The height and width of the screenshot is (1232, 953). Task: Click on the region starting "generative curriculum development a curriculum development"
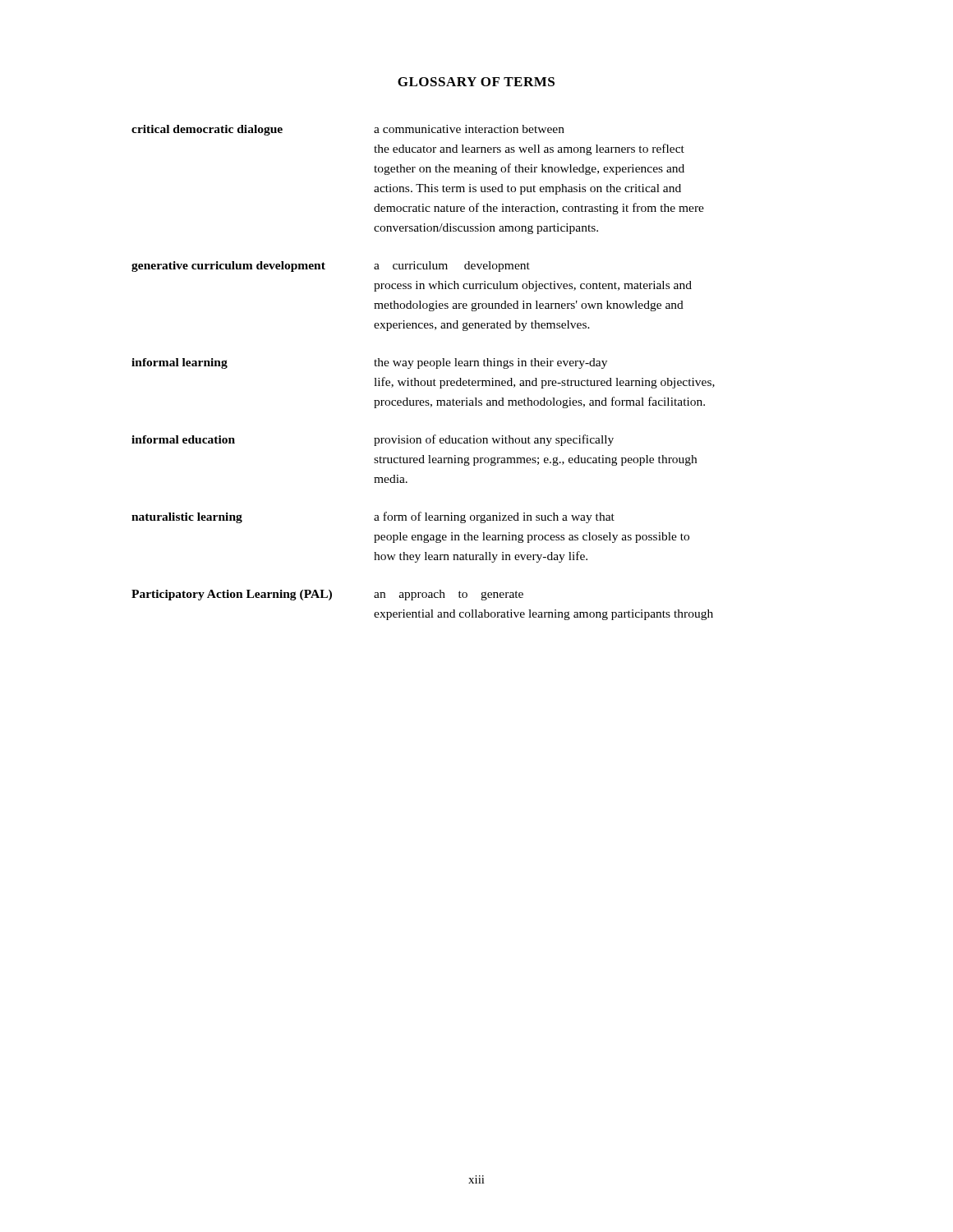476,295
